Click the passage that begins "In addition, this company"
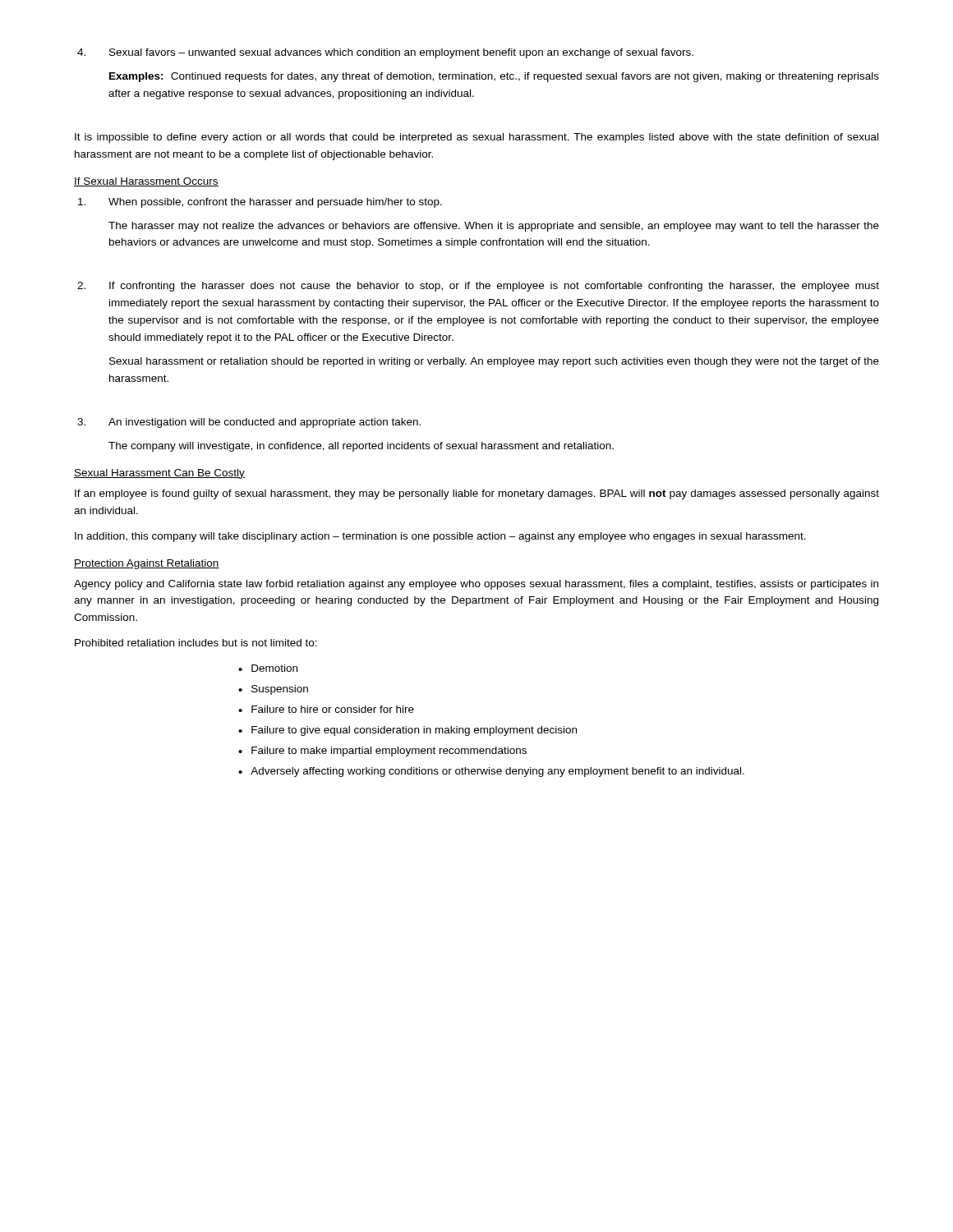953x1232 pixels. 476,536
